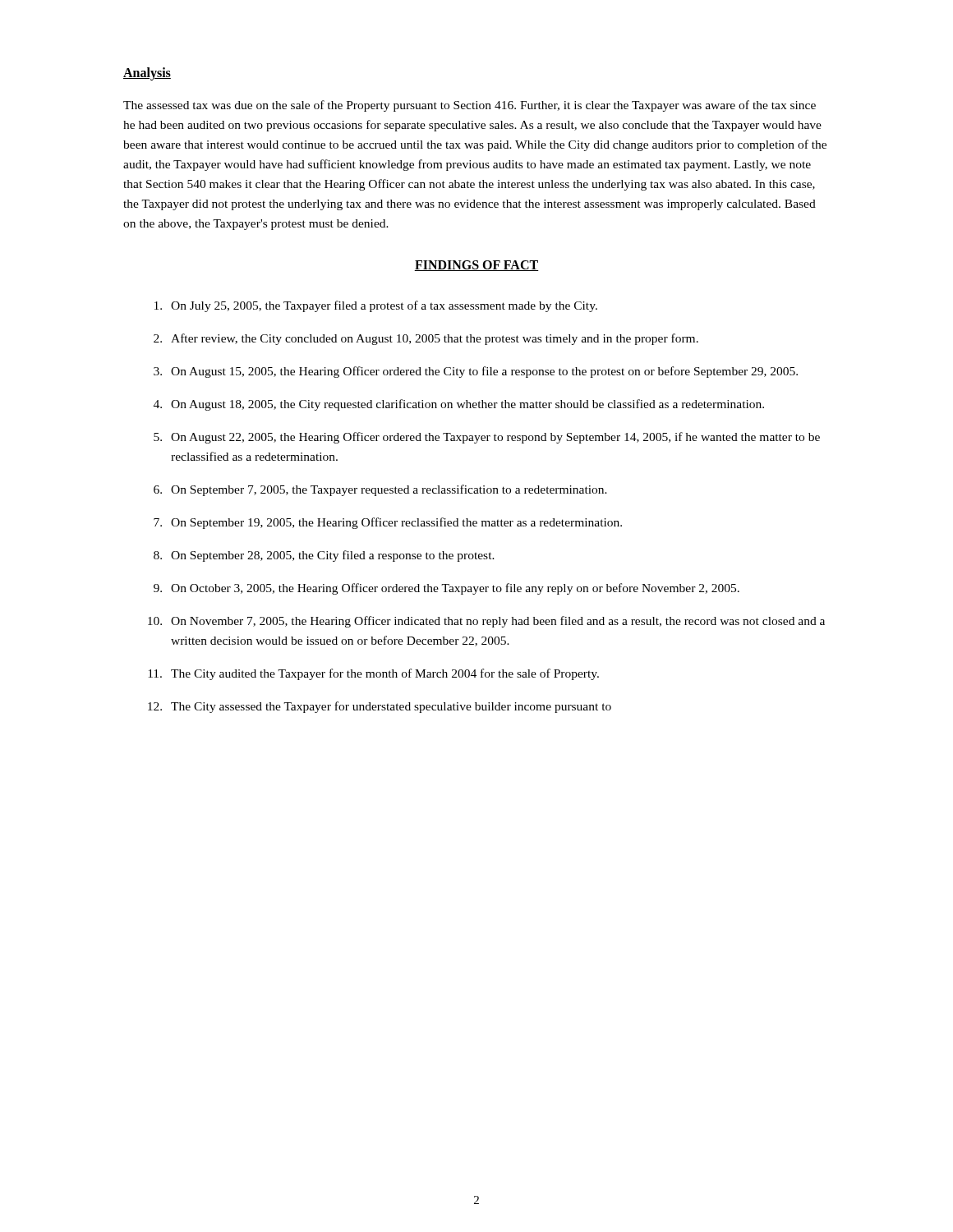
Task: Find the block on this page that starts "7. On September 19, 2005,"
Action: 476,523
